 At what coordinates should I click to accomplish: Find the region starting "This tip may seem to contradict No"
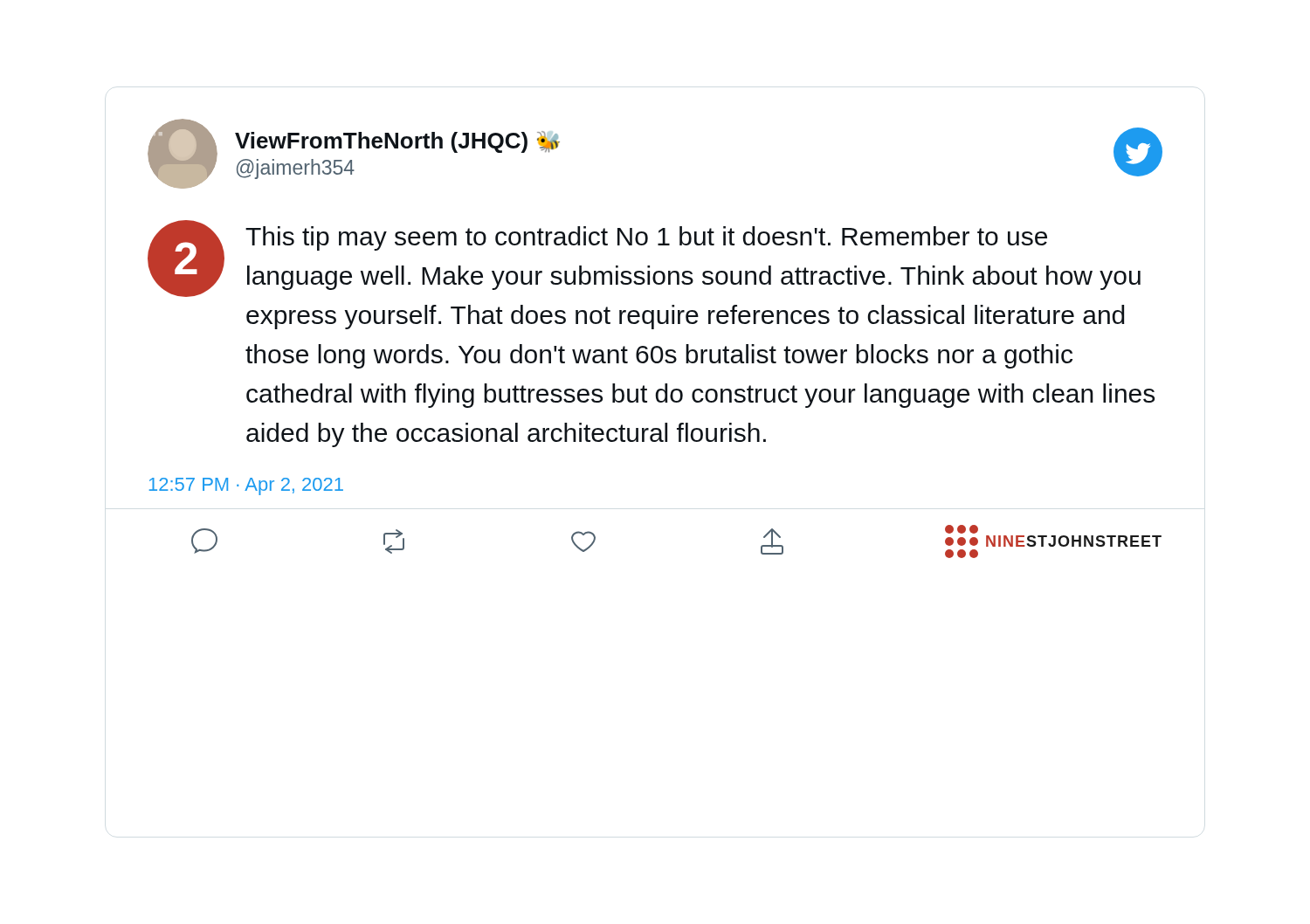(701, 334)
